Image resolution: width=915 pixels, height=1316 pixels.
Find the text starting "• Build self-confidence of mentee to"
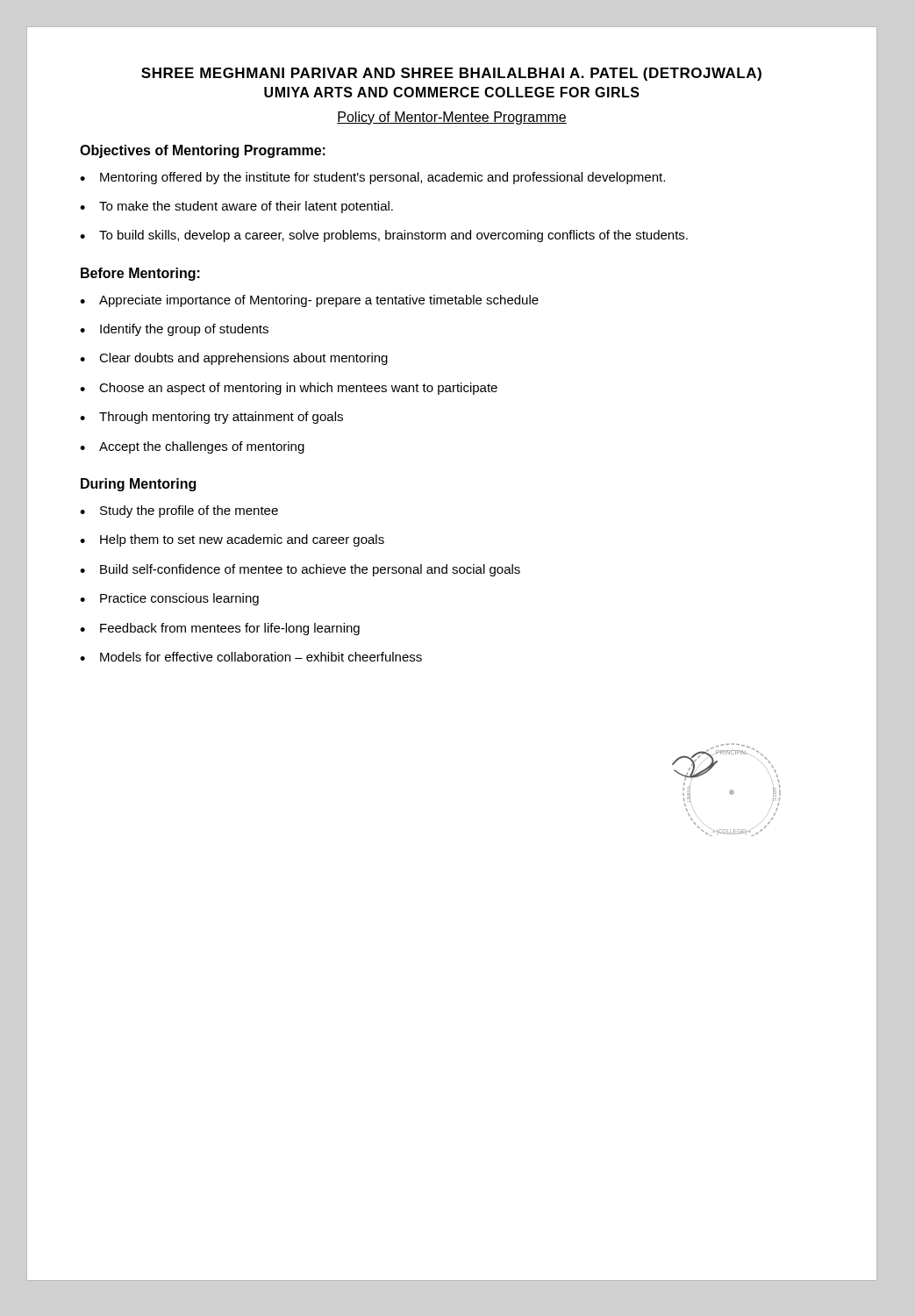tap(452, 571)
